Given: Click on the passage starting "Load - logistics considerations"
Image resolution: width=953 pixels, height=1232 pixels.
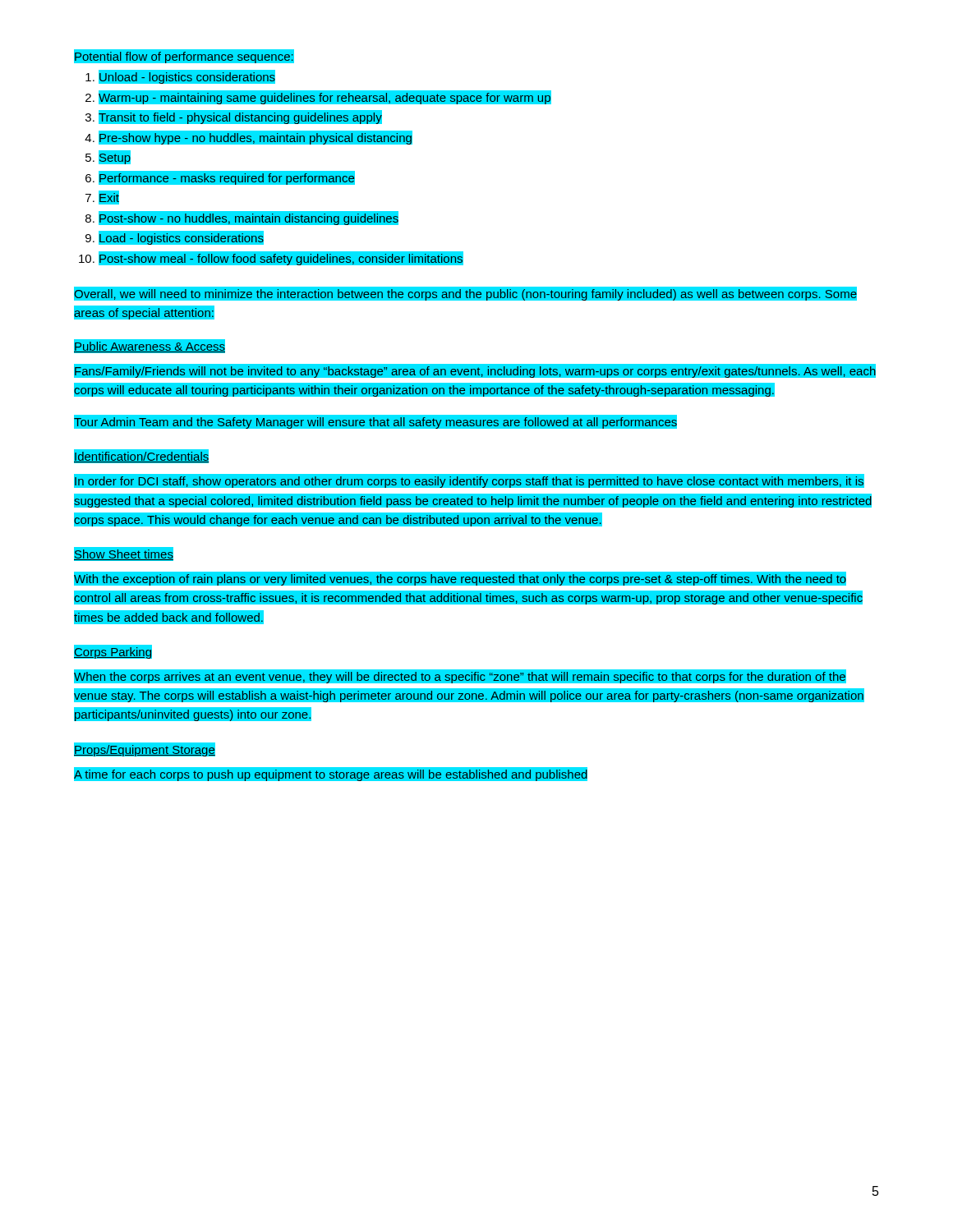Looking at the screenshot, I should tap(181, 238).
